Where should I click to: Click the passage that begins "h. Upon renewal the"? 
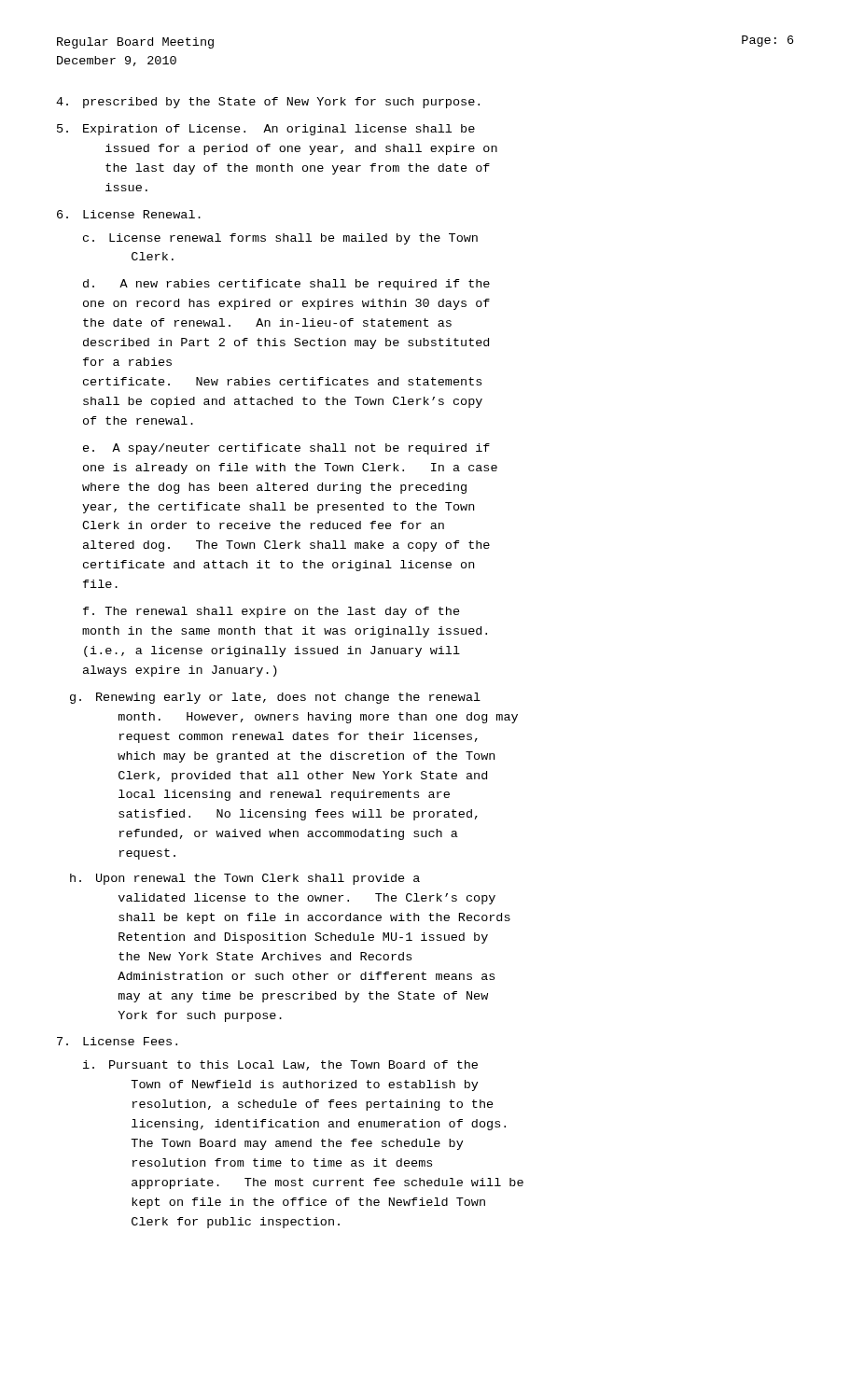pos(290,948)
